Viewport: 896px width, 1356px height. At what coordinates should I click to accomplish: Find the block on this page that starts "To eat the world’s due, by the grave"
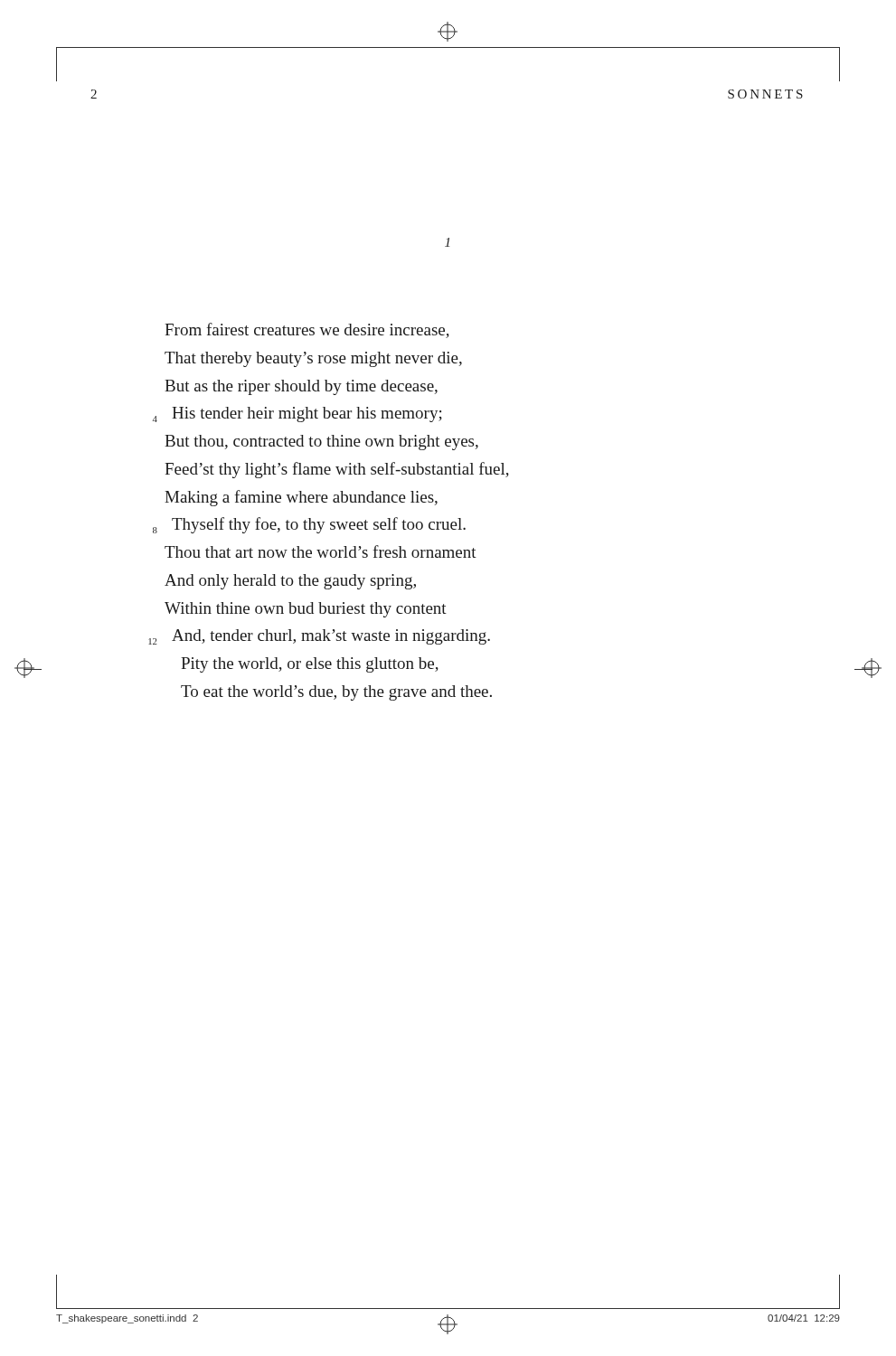click(337, 692)
